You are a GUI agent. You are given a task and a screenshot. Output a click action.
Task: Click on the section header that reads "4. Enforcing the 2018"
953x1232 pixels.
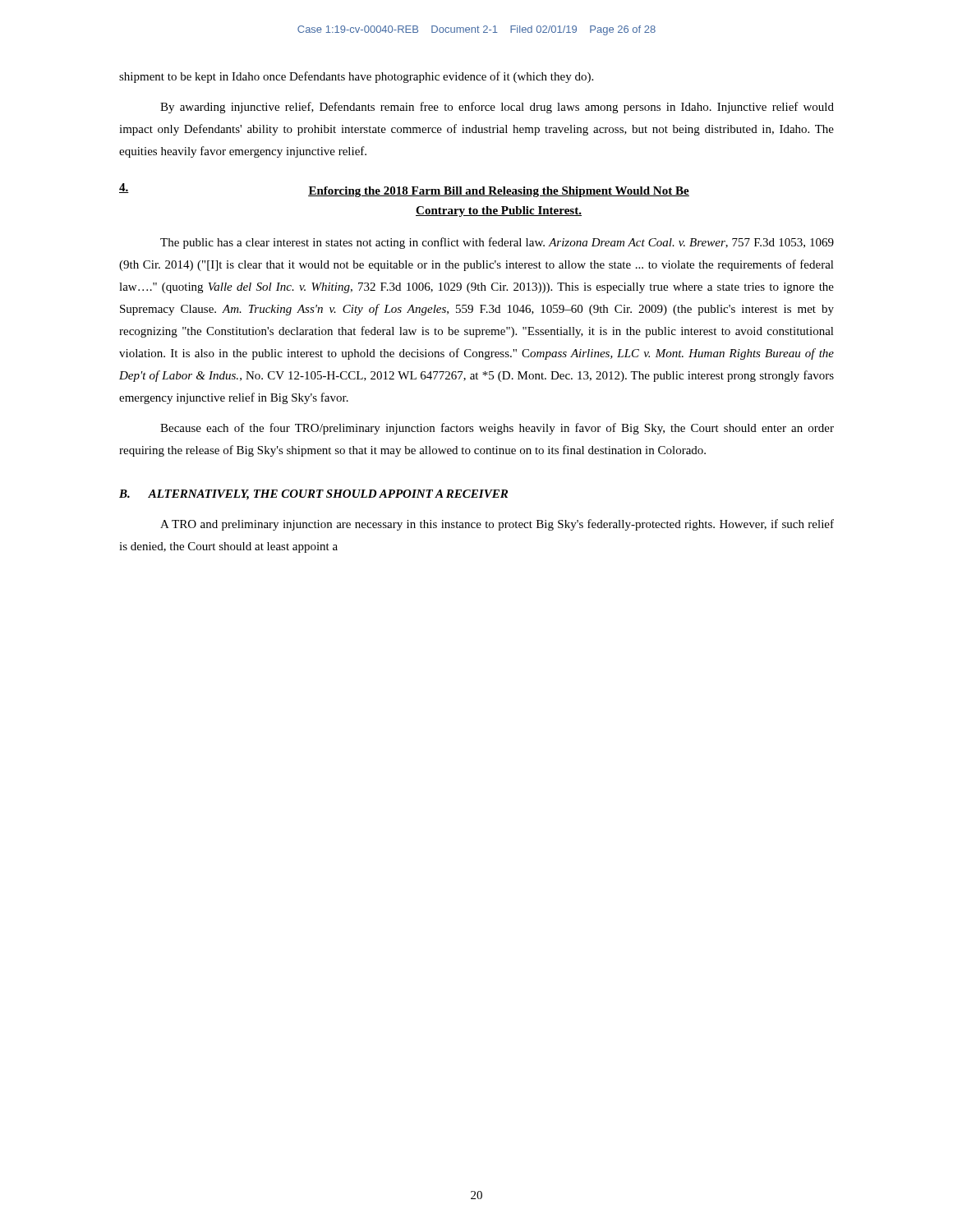point(476,200)
